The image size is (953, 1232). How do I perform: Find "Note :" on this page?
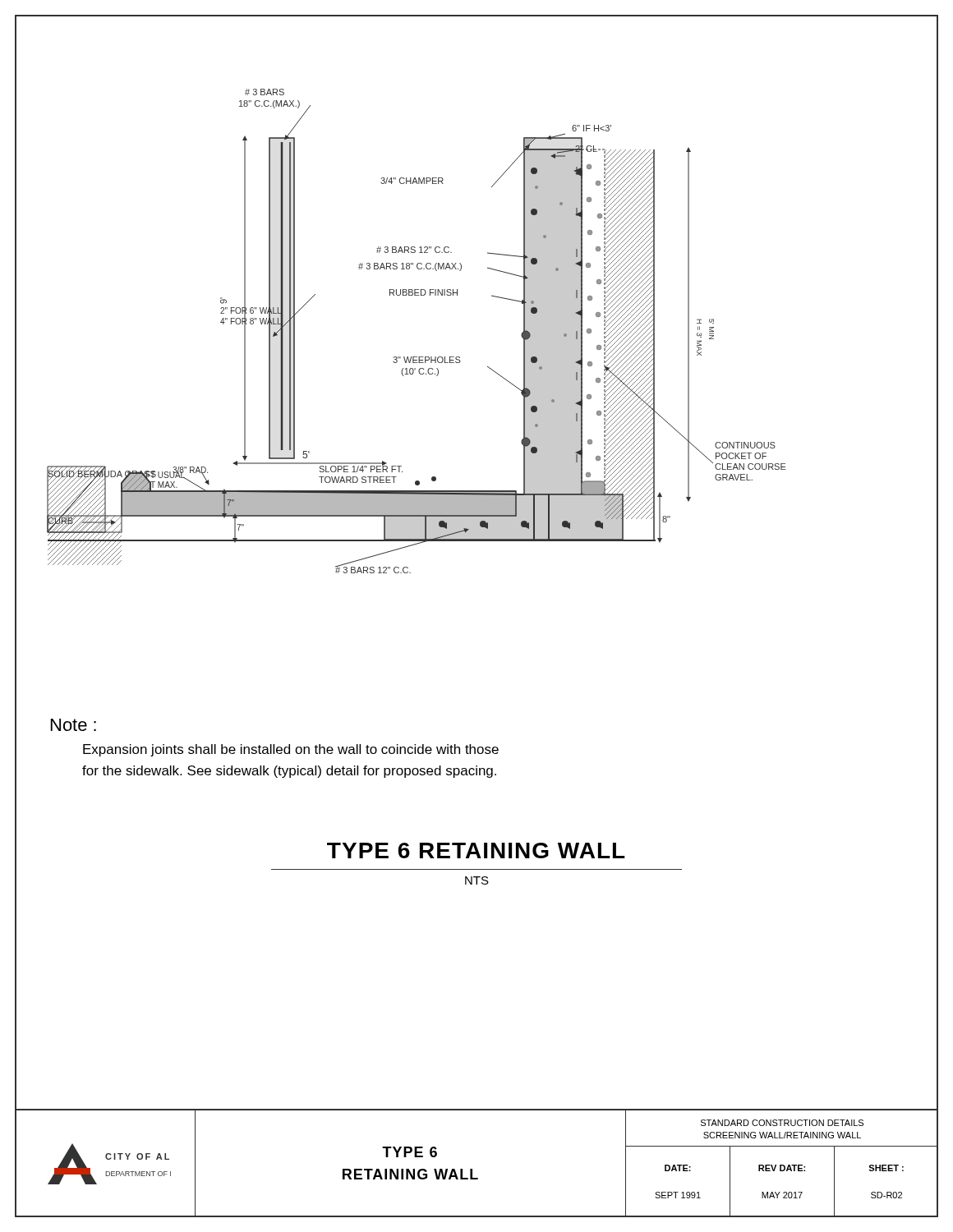pyautogui.click(x=73, y=725)
